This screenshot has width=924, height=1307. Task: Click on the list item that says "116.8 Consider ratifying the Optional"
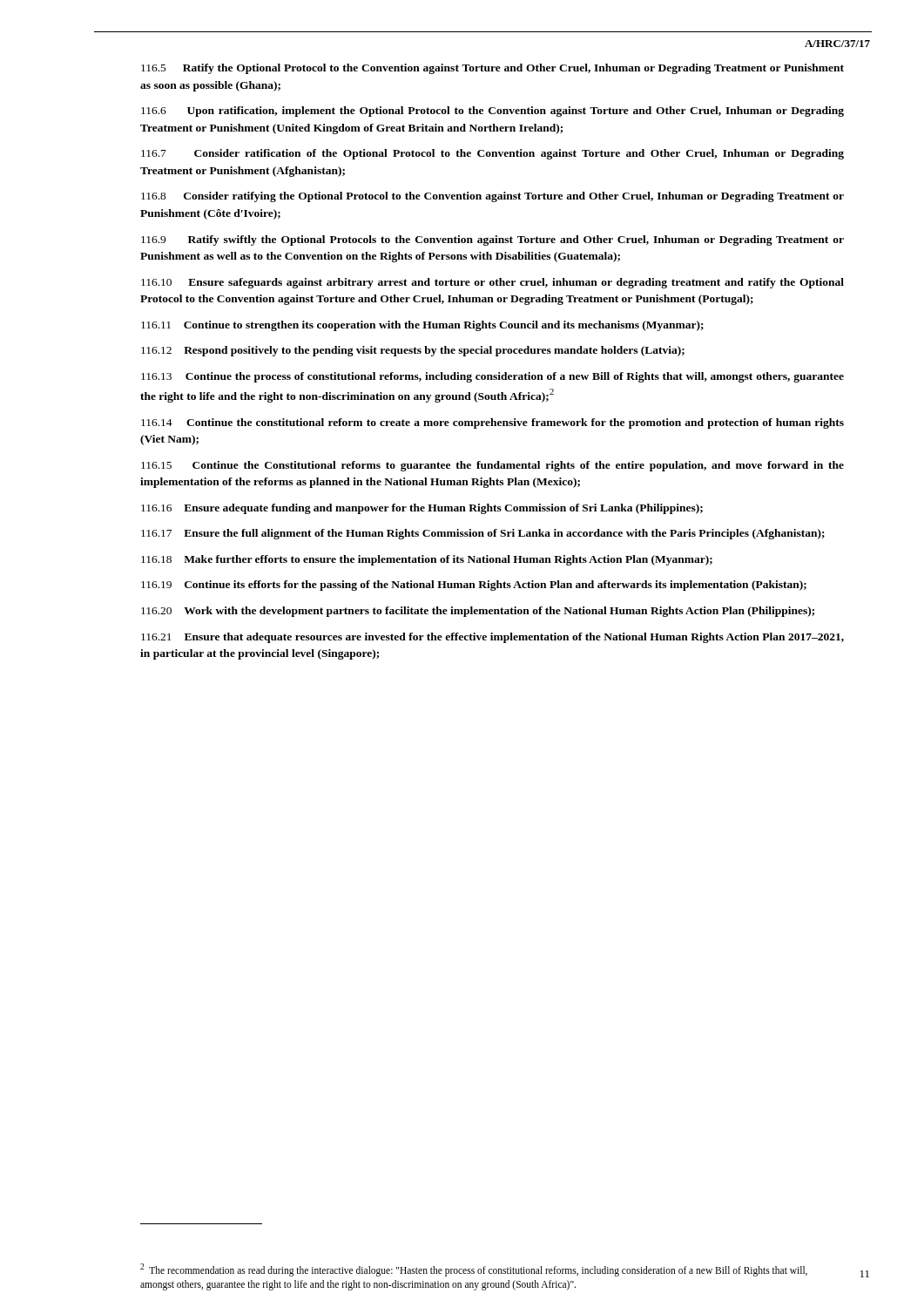(492, 204)
